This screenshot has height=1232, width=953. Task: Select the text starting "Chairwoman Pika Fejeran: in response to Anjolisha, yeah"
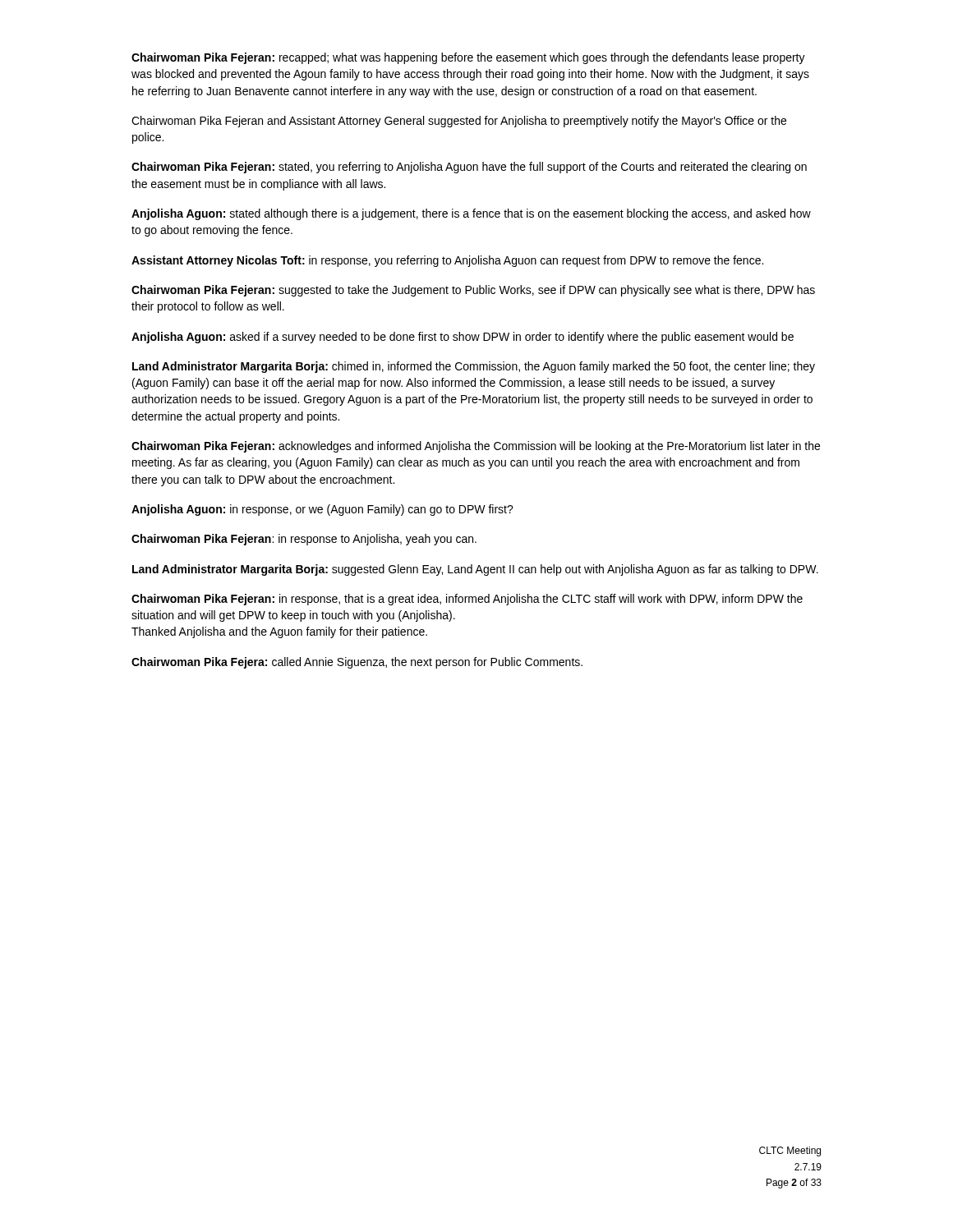304,539
